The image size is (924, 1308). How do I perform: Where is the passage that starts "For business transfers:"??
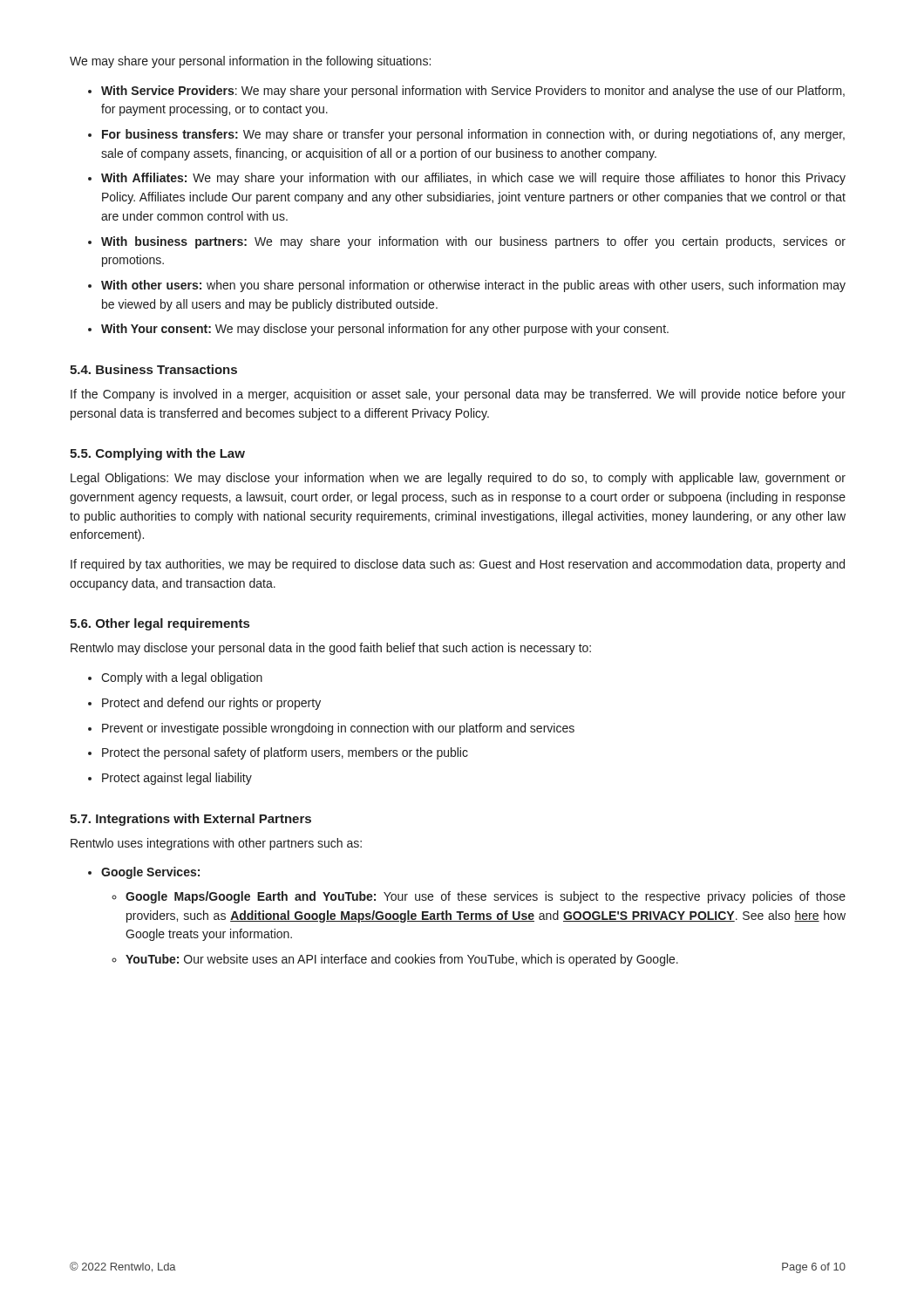click(473, 144)
